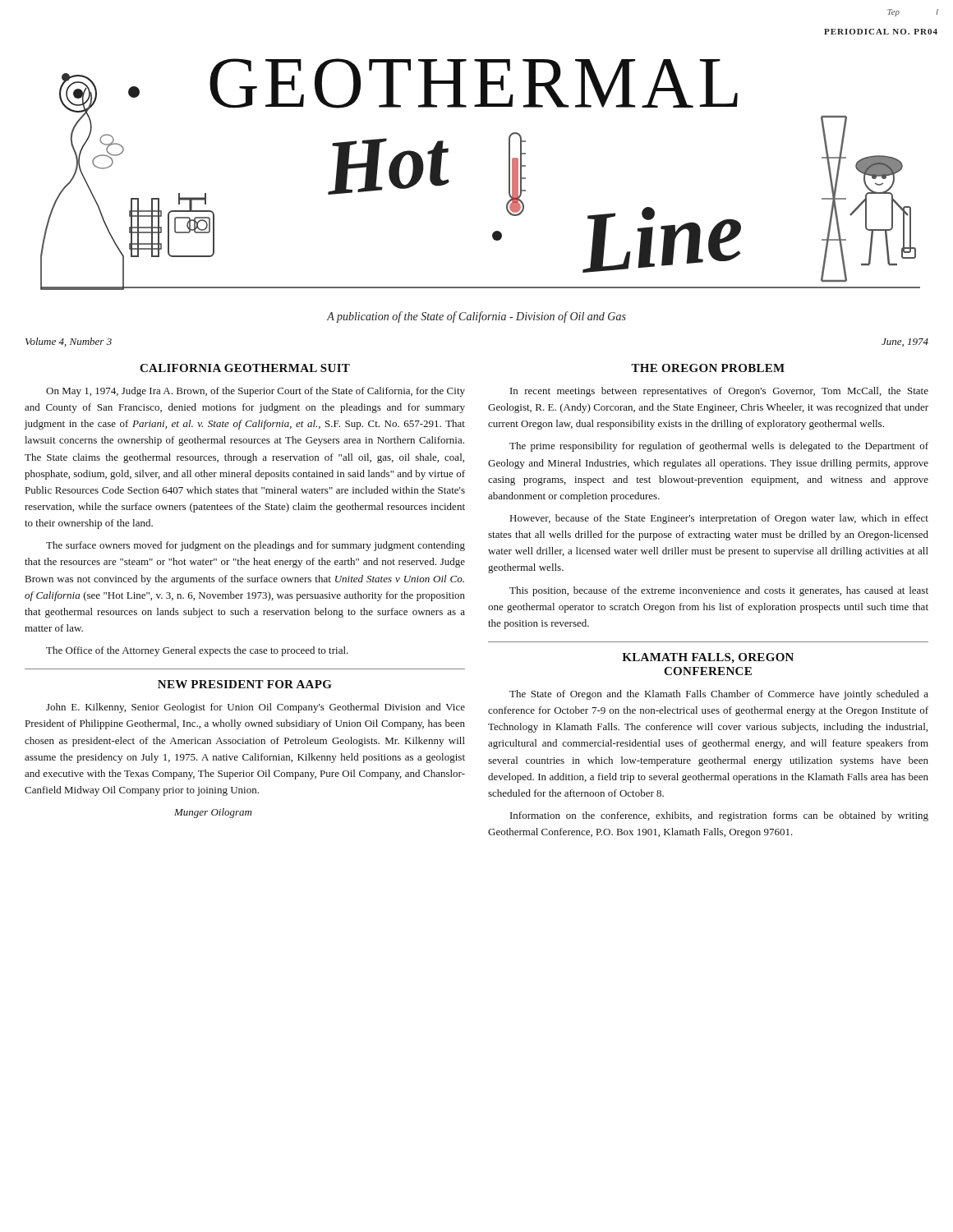
Task: Click on the block starting "Volume 4, Number 3"
Action: (x=68, y=341)
